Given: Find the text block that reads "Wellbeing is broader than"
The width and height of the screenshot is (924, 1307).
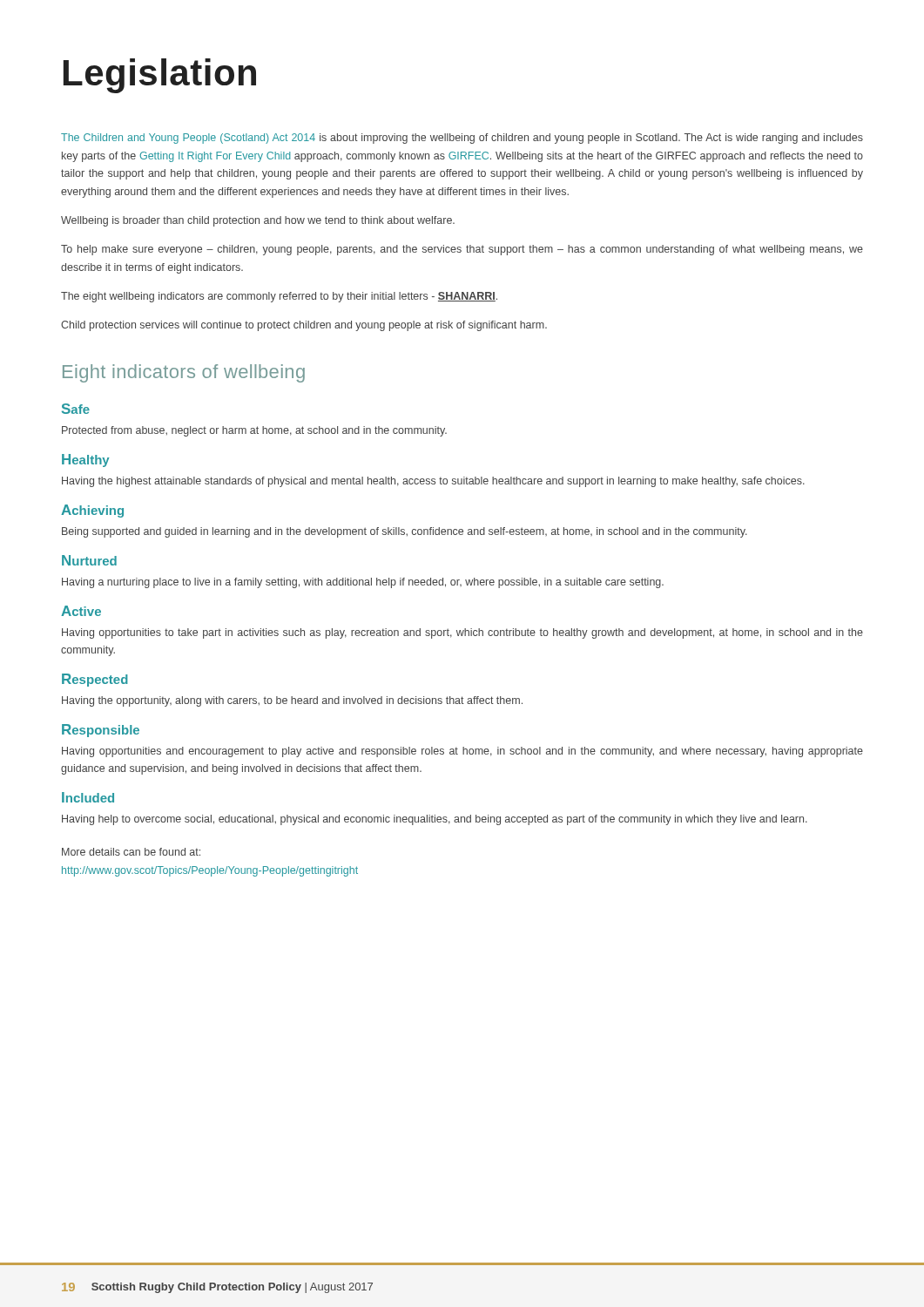Looking at the screenshot, I should 462,221.
